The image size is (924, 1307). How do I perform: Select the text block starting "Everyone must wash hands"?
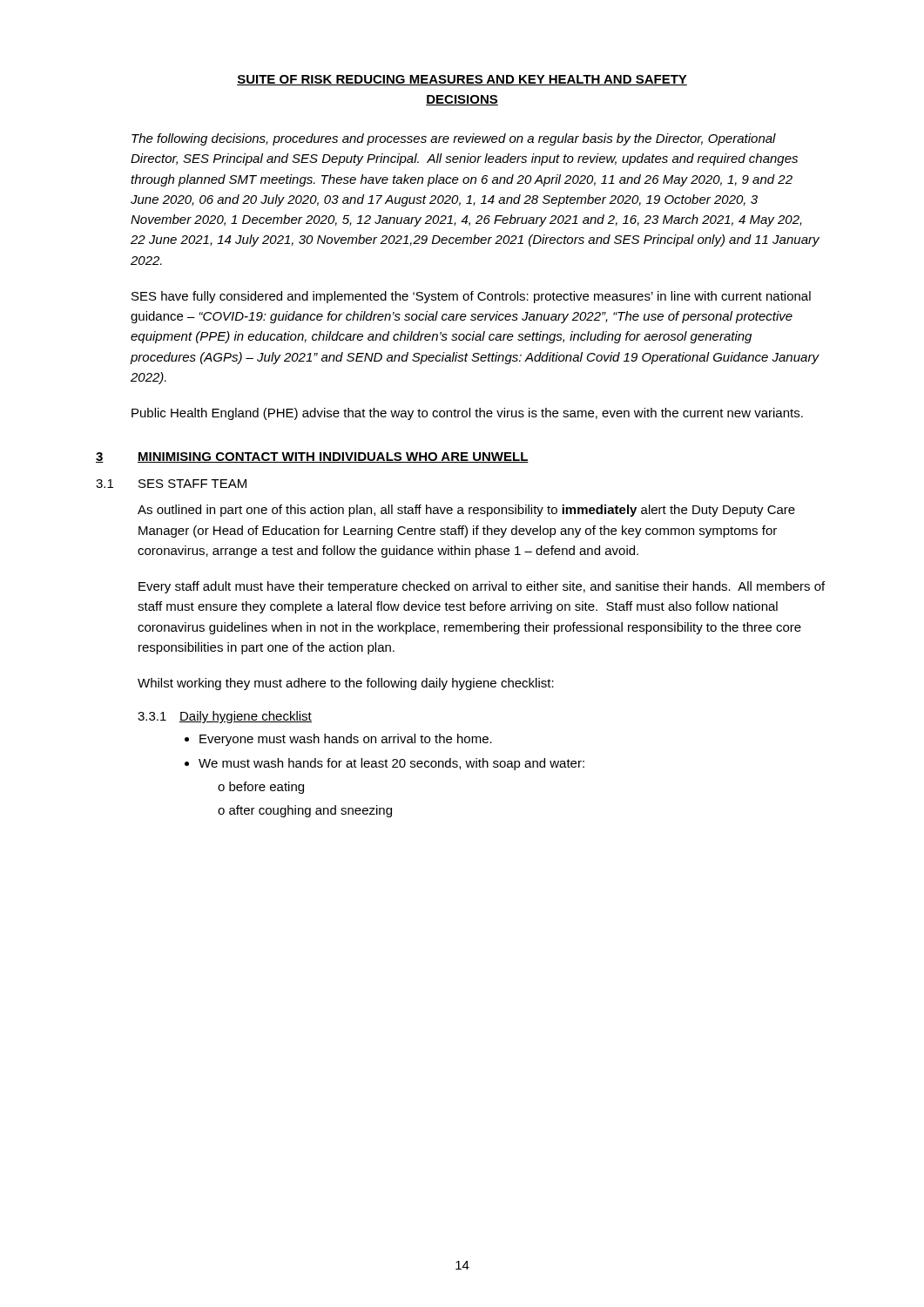pos(346,739)
